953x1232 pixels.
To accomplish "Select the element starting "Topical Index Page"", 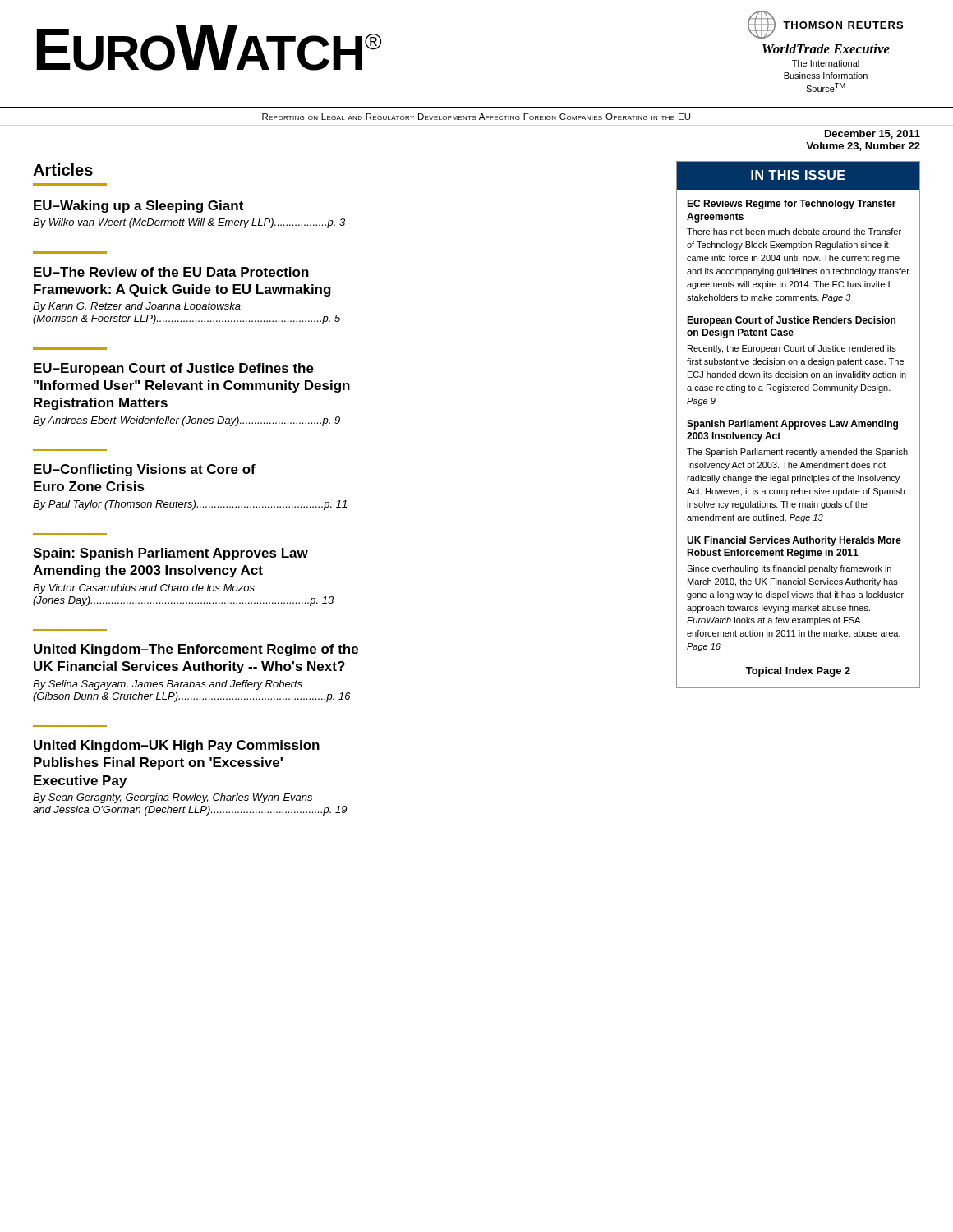I will pos(798,671).
